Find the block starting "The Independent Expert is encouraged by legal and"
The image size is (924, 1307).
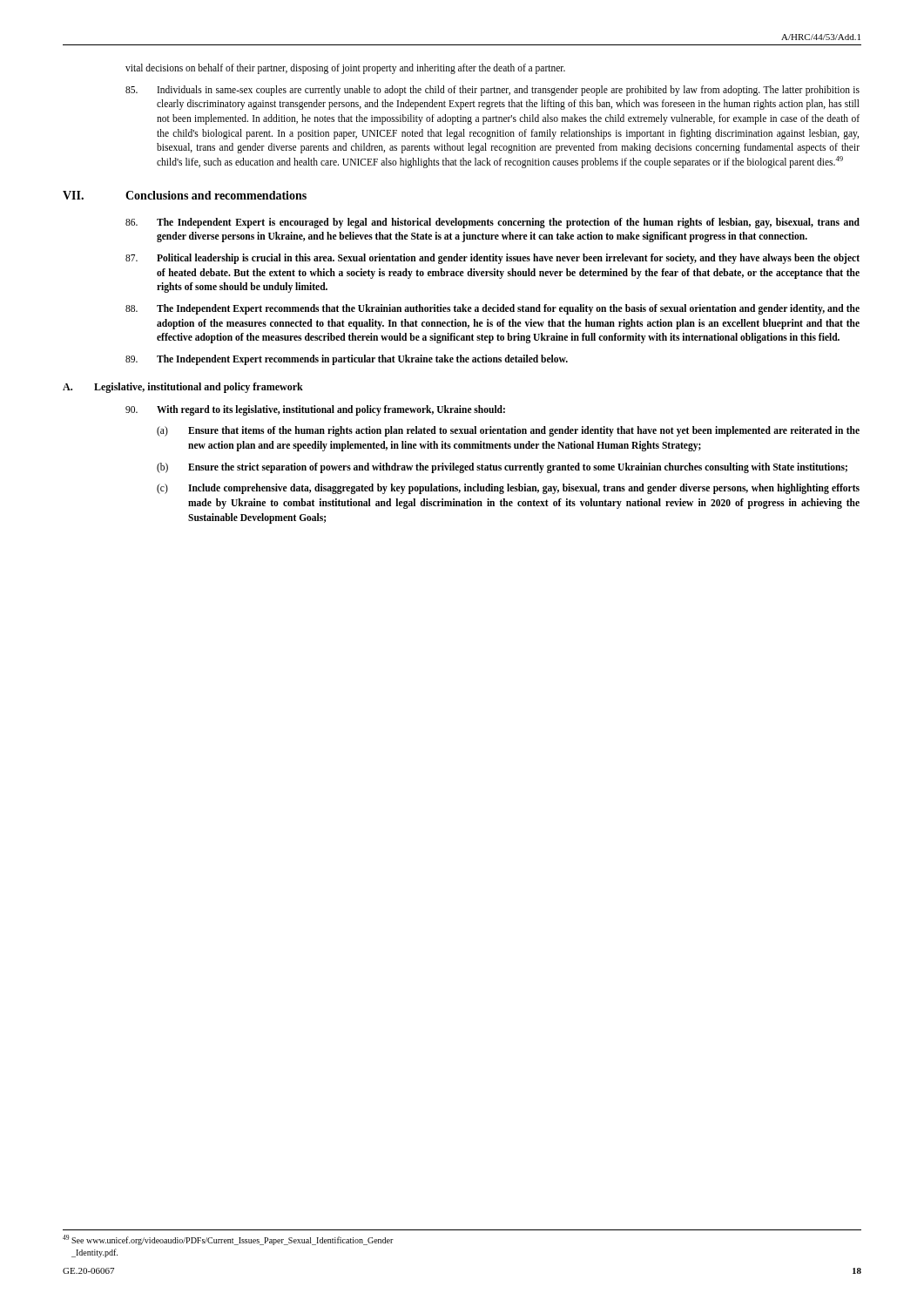[x=492, y=230]
